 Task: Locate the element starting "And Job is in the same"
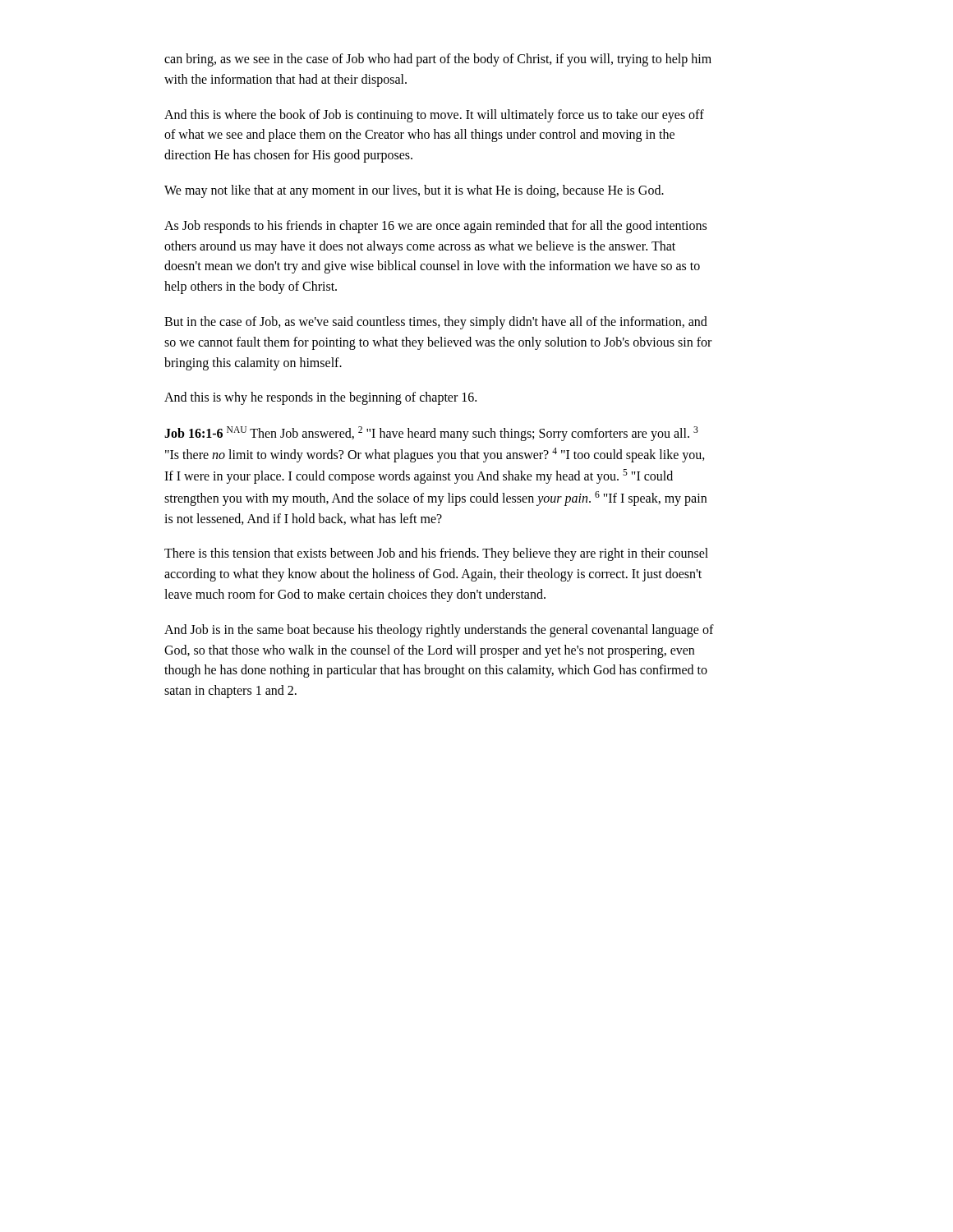[439, 660]
